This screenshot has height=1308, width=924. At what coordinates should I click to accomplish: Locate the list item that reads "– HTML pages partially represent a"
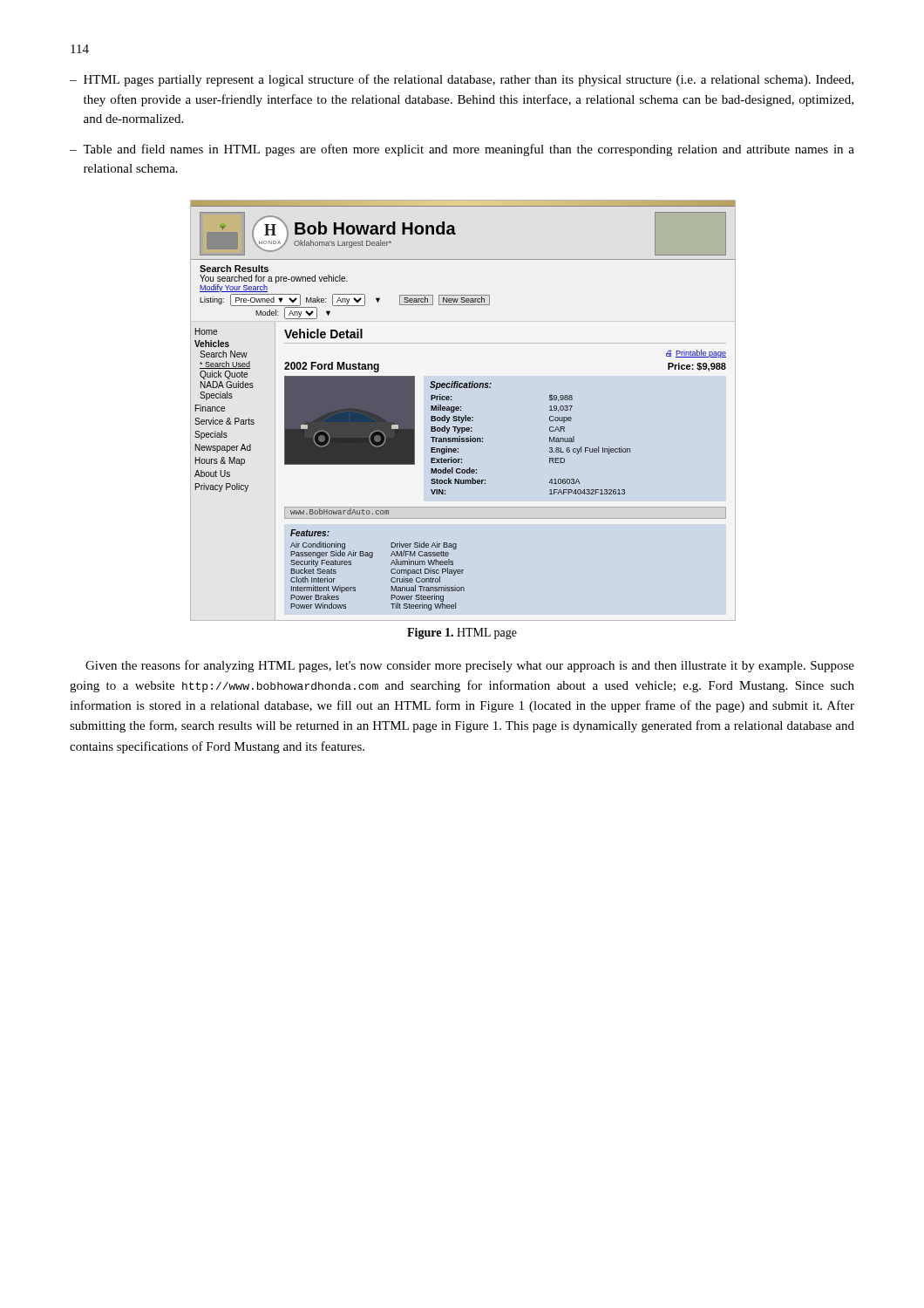[462, 99]
